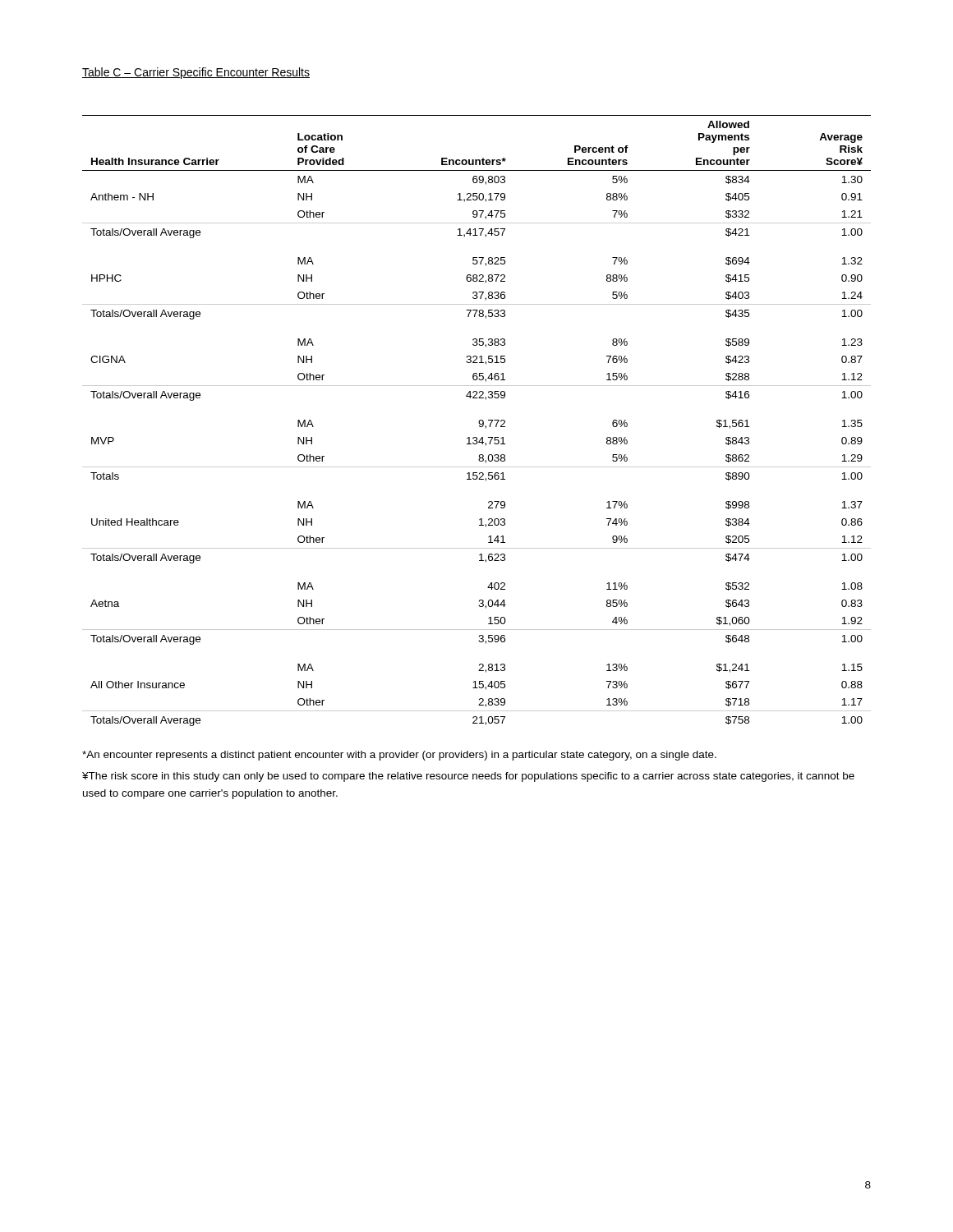This screenshot has width=953, height=1232.
Task: Point to the block beginning "¥The risk score in"
Action: (468, 784)
